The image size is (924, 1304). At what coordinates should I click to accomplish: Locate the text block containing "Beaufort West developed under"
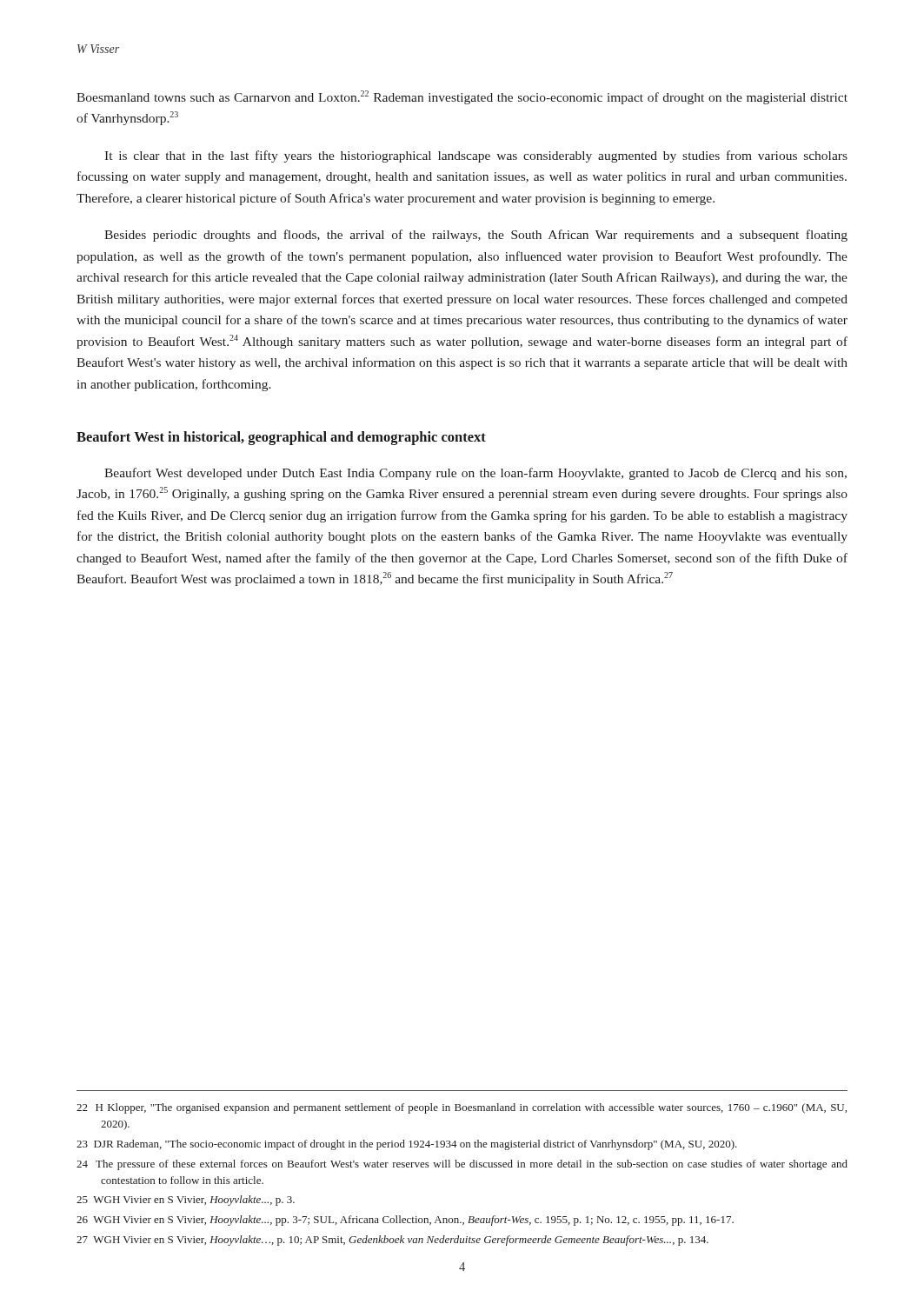click(462, 526)
